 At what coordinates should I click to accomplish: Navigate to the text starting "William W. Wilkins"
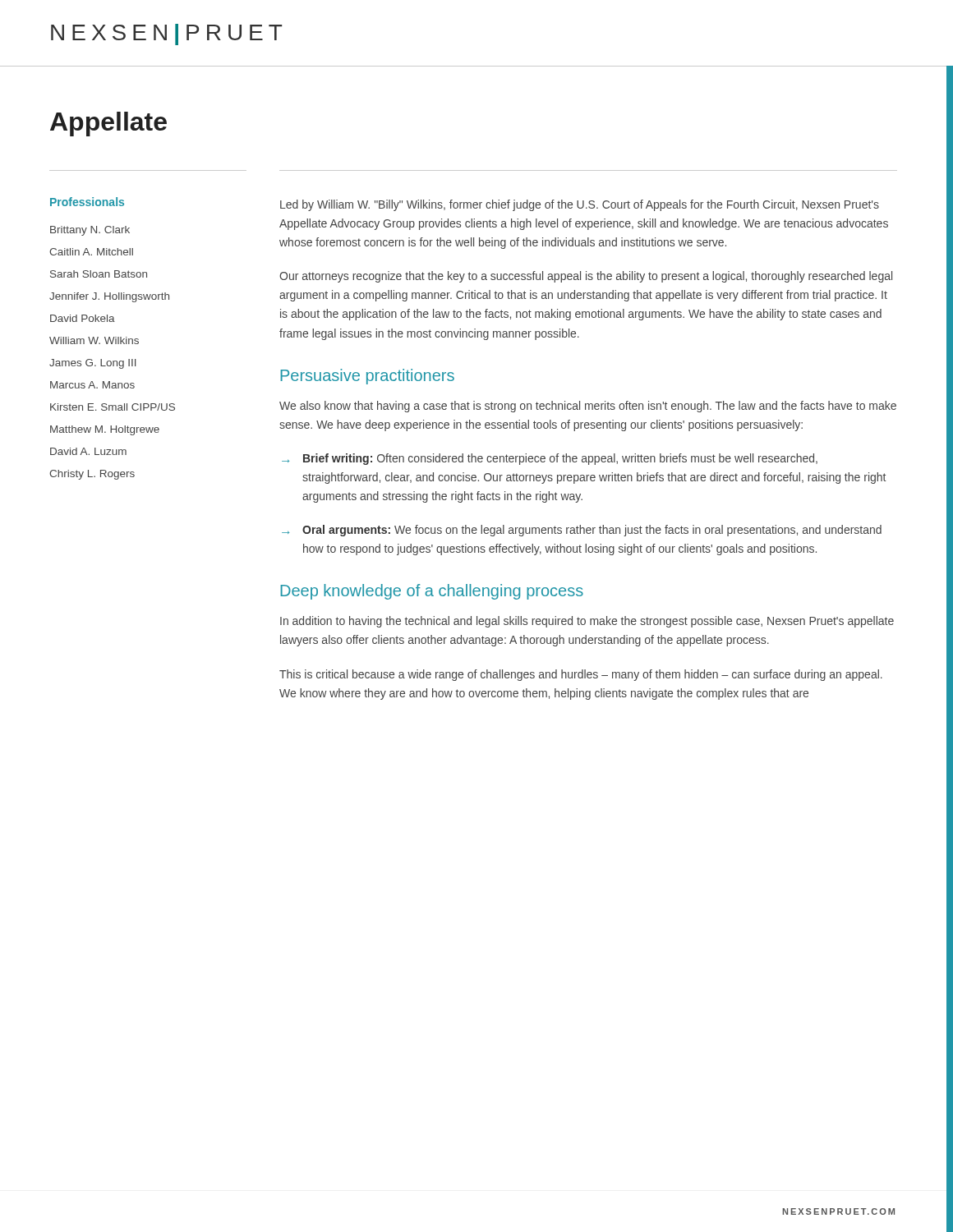tap(94, 340)
